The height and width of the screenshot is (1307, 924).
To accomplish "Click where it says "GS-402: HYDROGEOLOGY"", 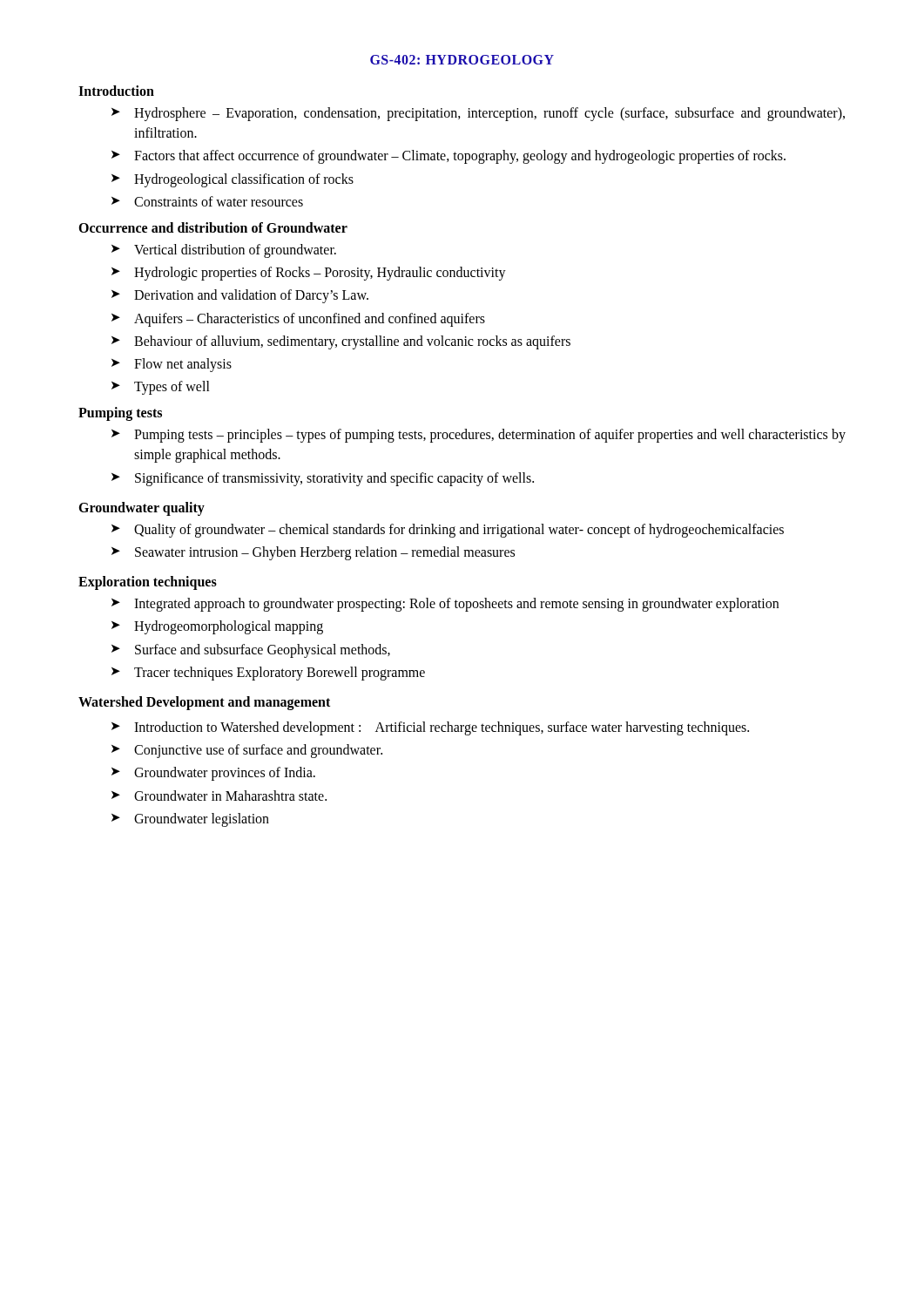I will point(462,60).
